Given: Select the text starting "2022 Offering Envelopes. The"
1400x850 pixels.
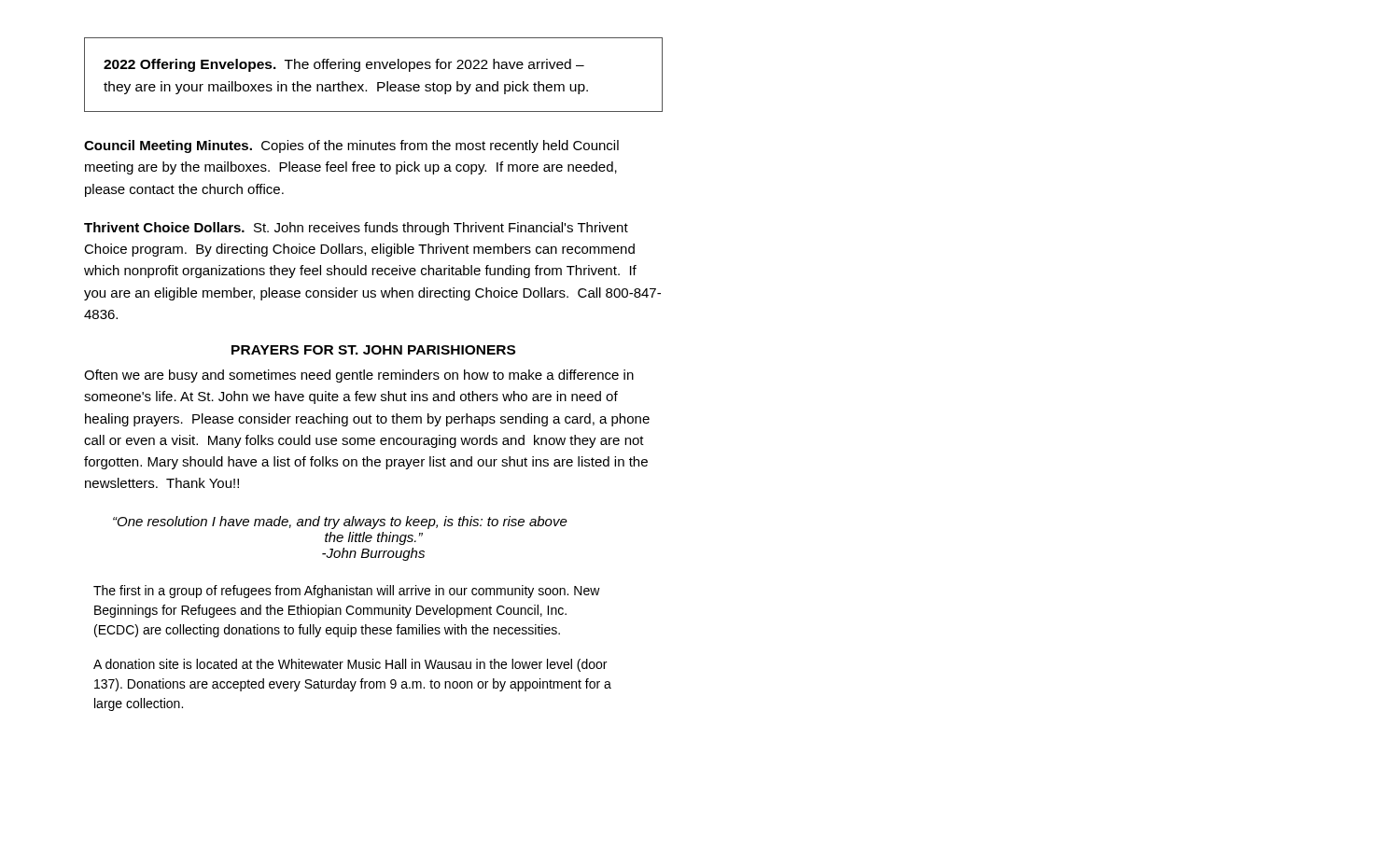Looking at the screenshot, I should 373,76.
